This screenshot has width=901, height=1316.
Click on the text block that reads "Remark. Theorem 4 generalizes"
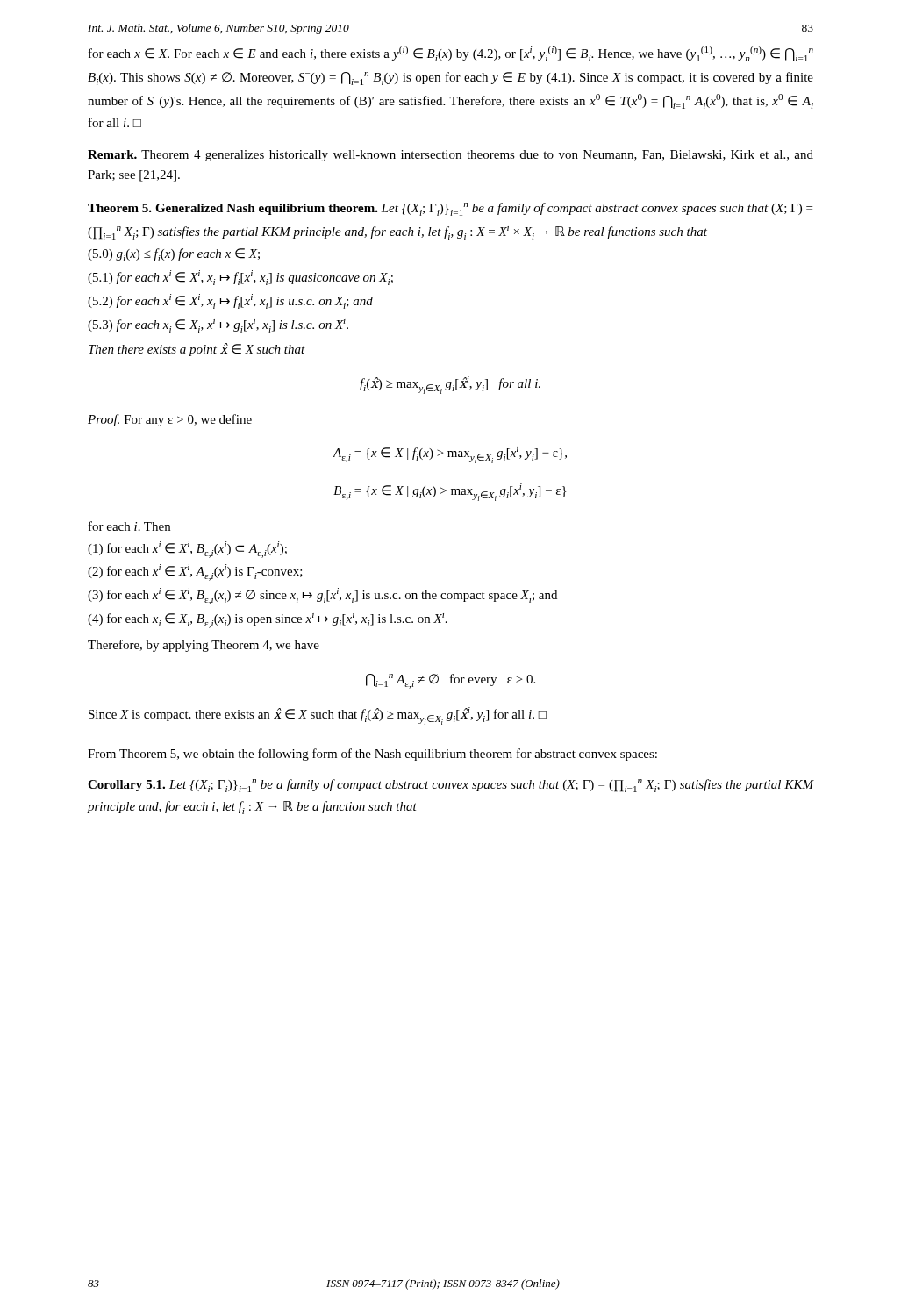pyautogui.click(x=450, y=164)
